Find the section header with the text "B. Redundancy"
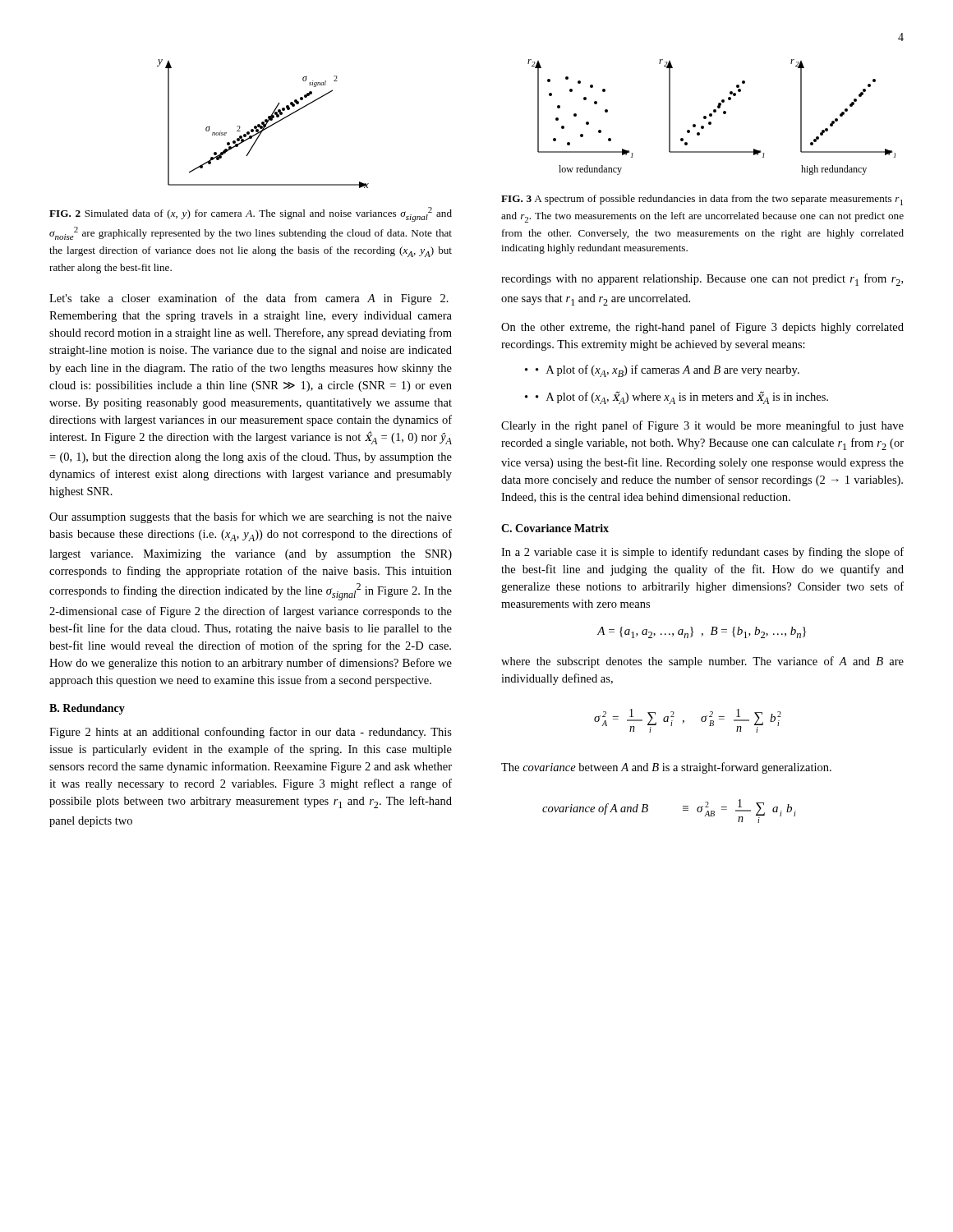 (x=87, y=708)
